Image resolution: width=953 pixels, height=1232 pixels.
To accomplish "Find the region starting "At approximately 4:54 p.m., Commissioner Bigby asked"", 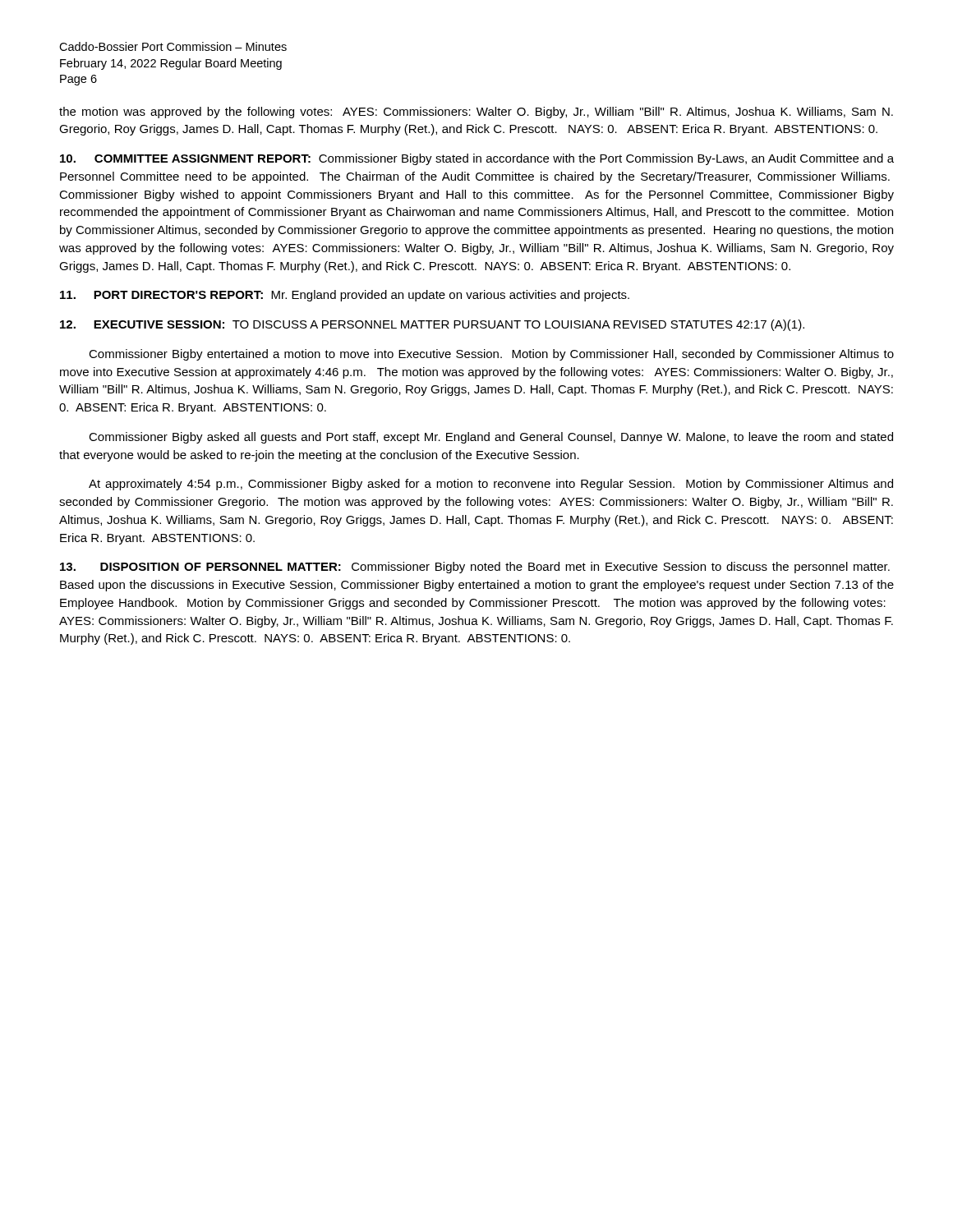I will (x=476, y=511).
